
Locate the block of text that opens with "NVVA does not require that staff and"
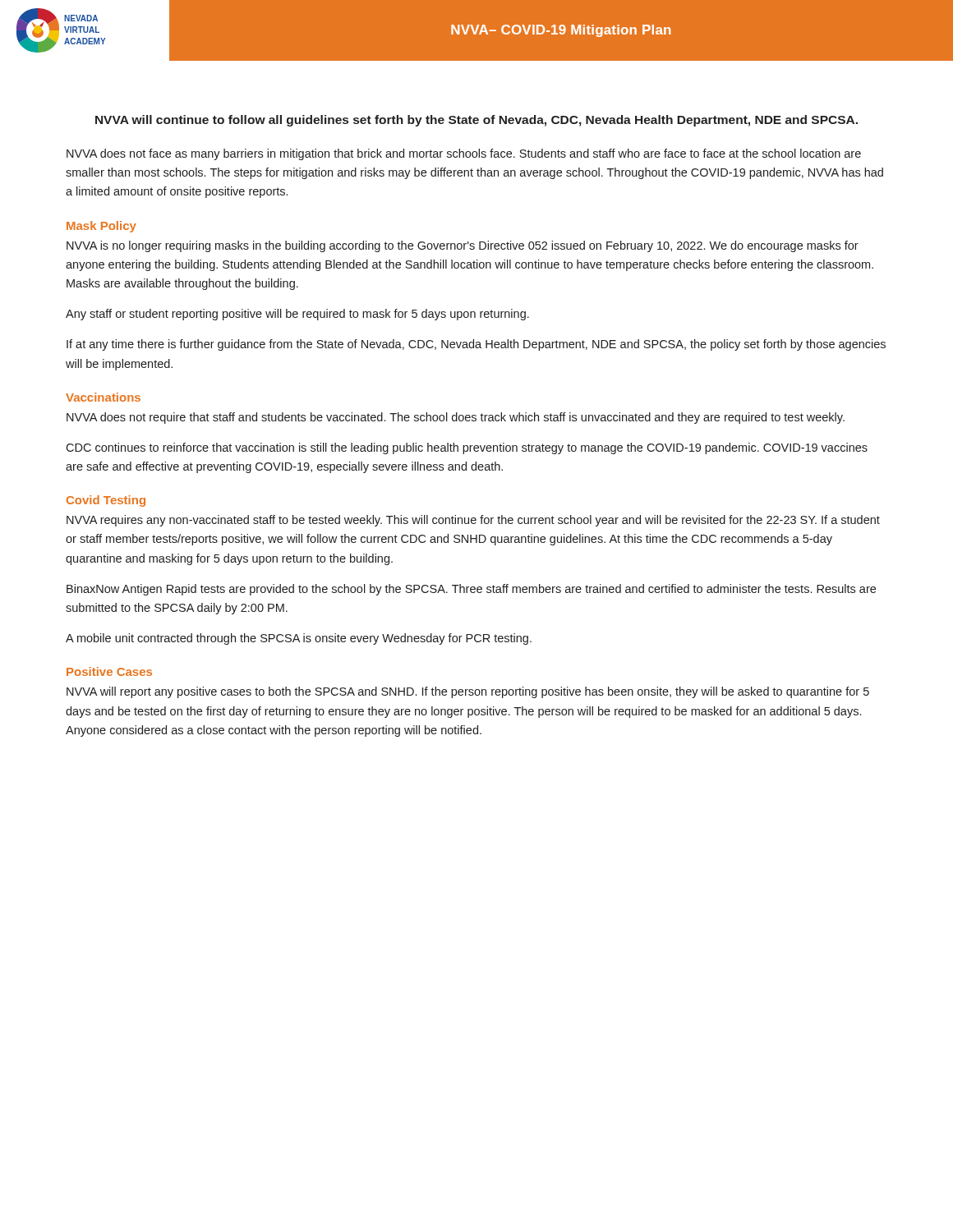coord(456,417)
